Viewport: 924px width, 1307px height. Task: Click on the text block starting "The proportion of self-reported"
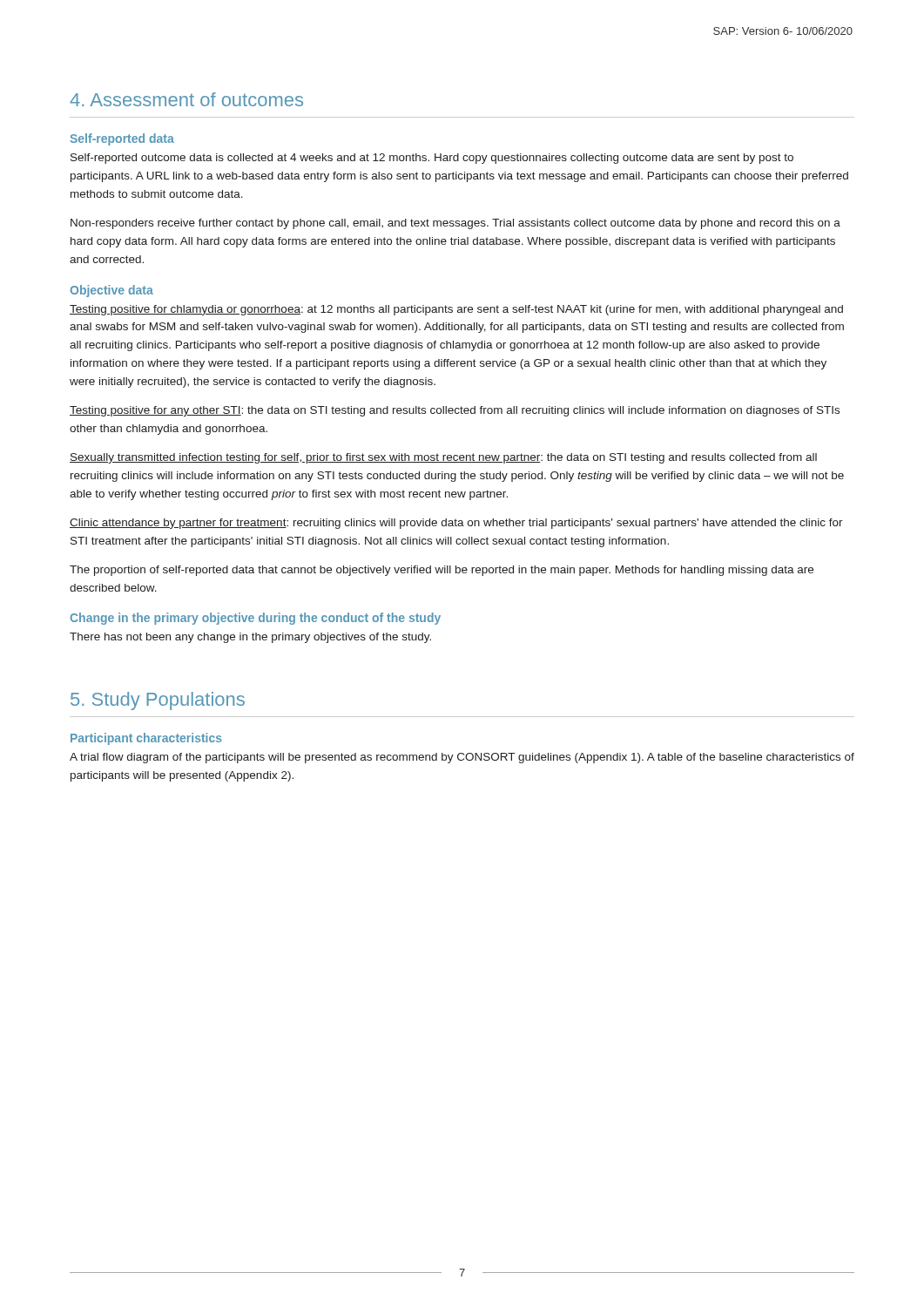point(462,579)
